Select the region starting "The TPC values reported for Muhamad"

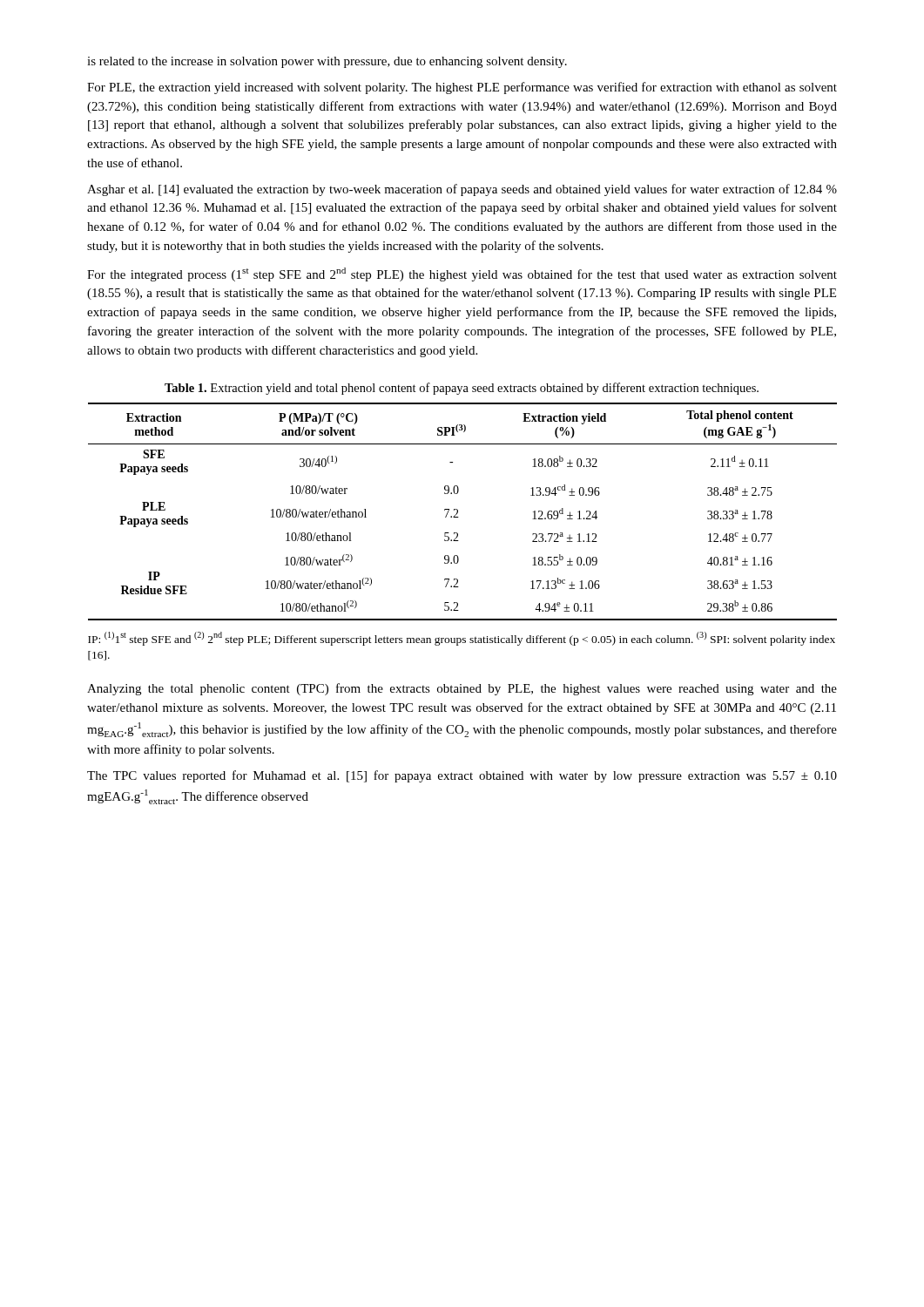pyautogui.click(x=462, y=787)
